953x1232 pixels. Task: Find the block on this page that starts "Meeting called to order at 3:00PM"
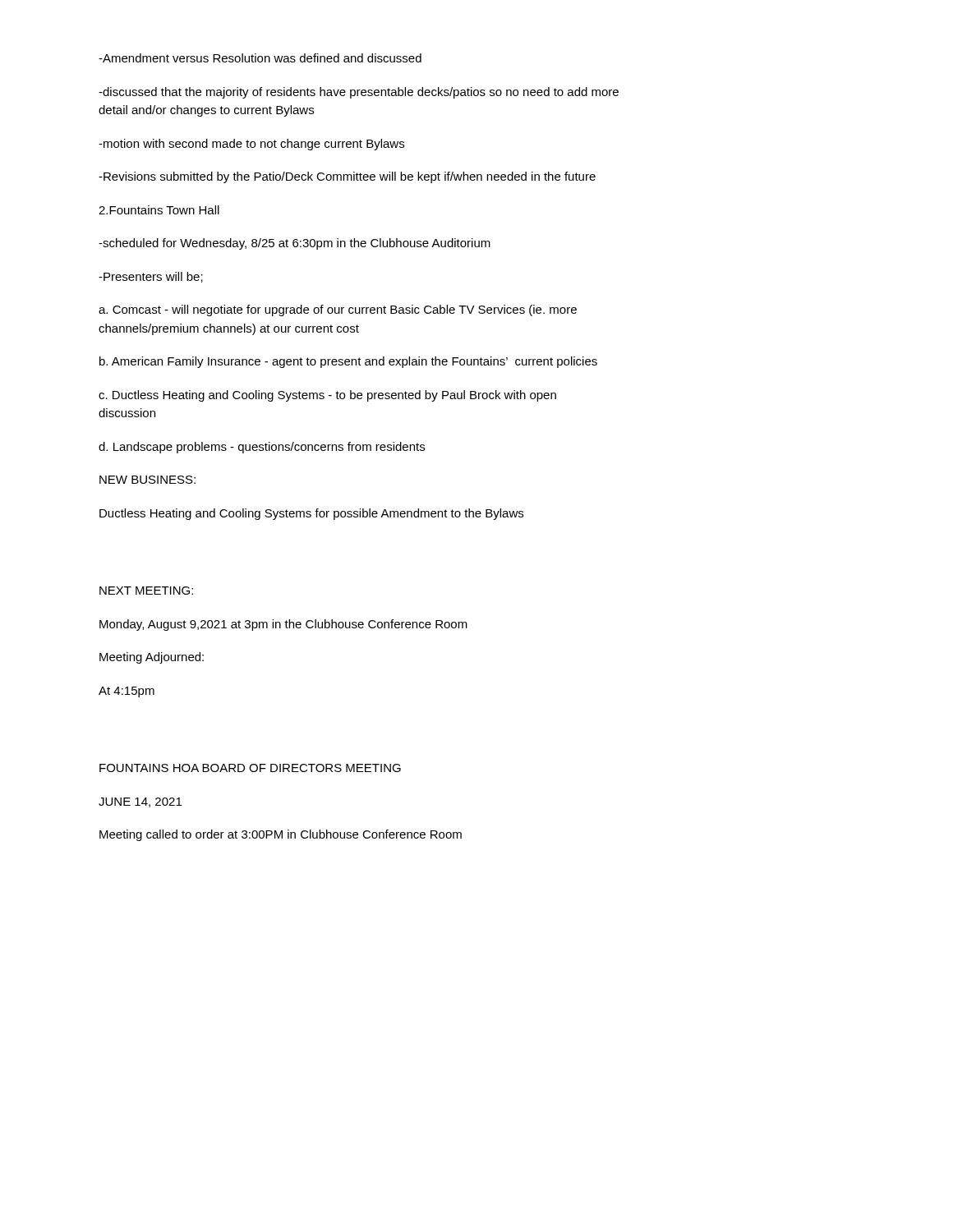[x=280, y=834]
